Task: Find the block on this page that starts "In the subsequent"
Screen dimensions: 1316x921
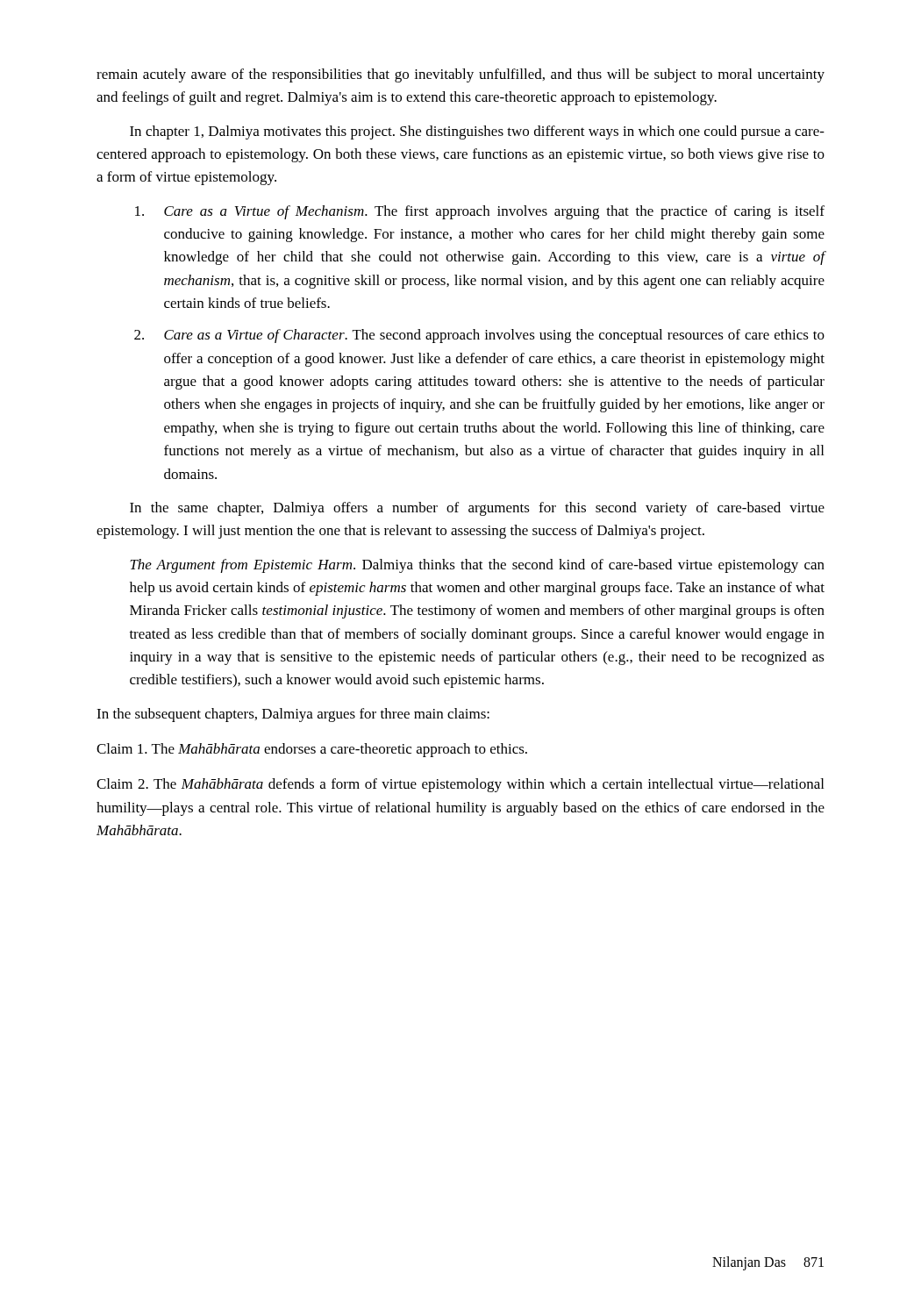Action: pos(293,713)
